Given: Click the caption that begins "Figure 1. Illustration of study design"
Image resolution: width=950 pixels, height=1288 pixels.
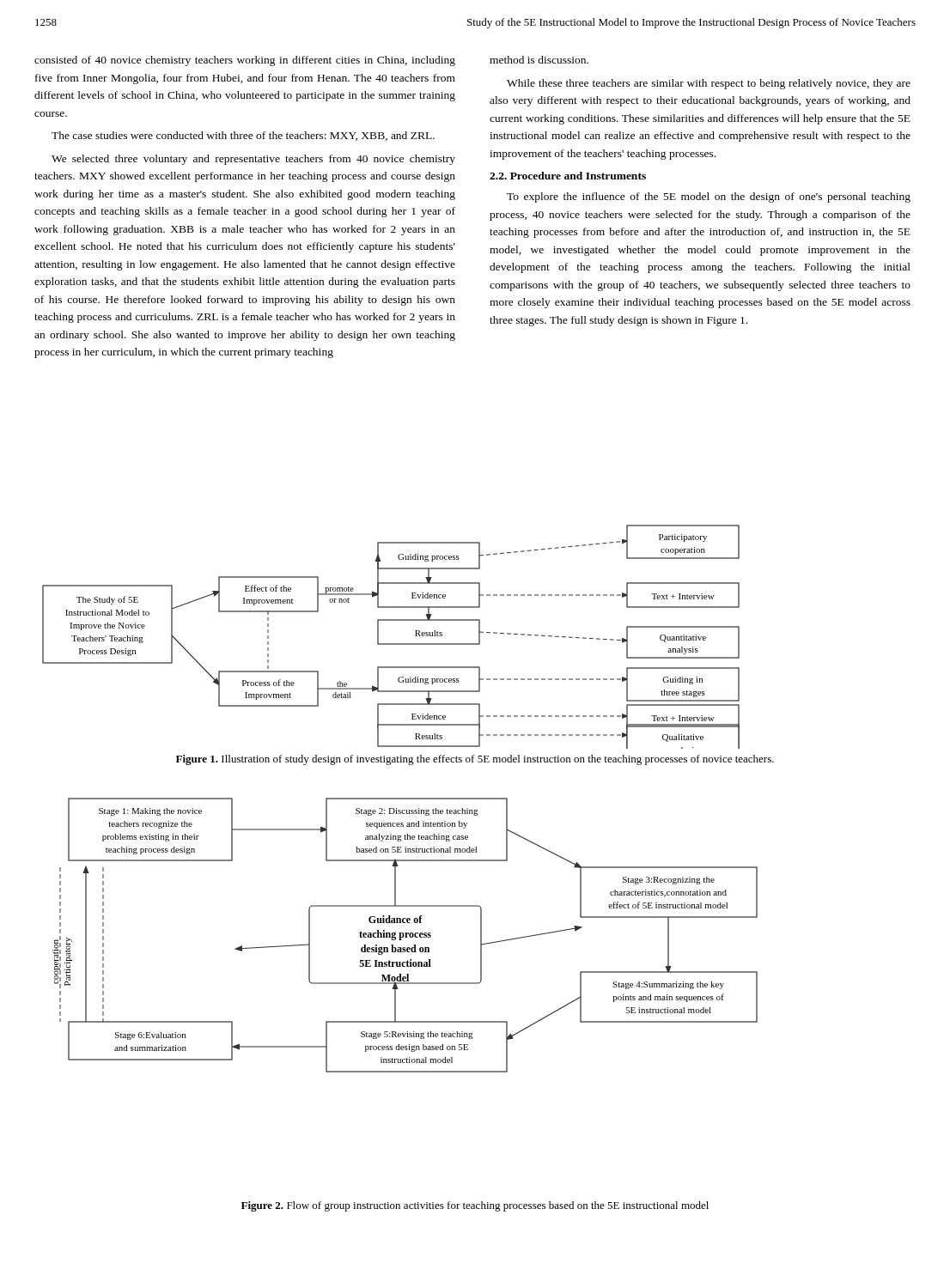Looking at the screenshot, I should [x=475, y=759].
